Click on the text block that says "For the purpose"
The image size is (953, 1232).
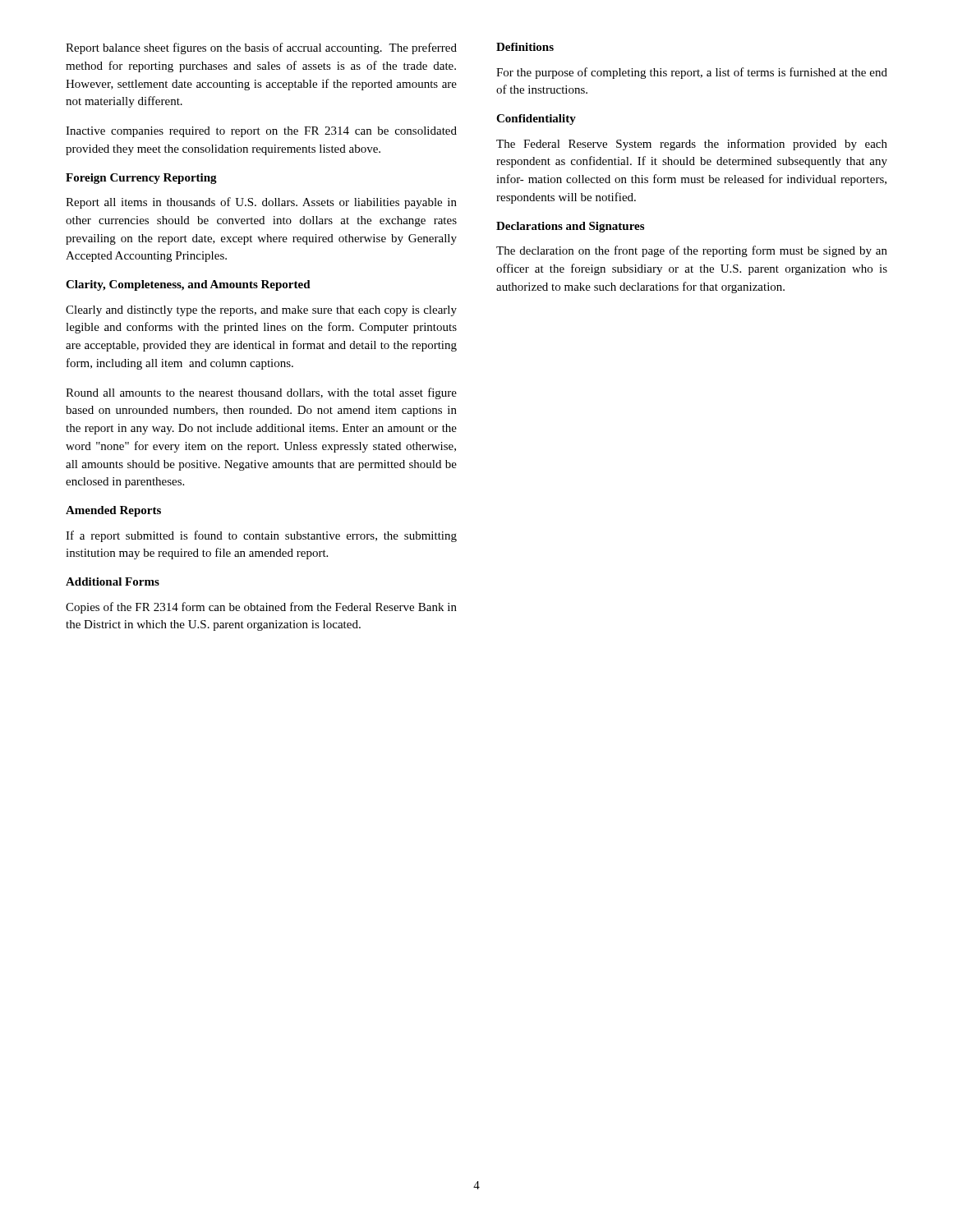(x=692, y=82)
